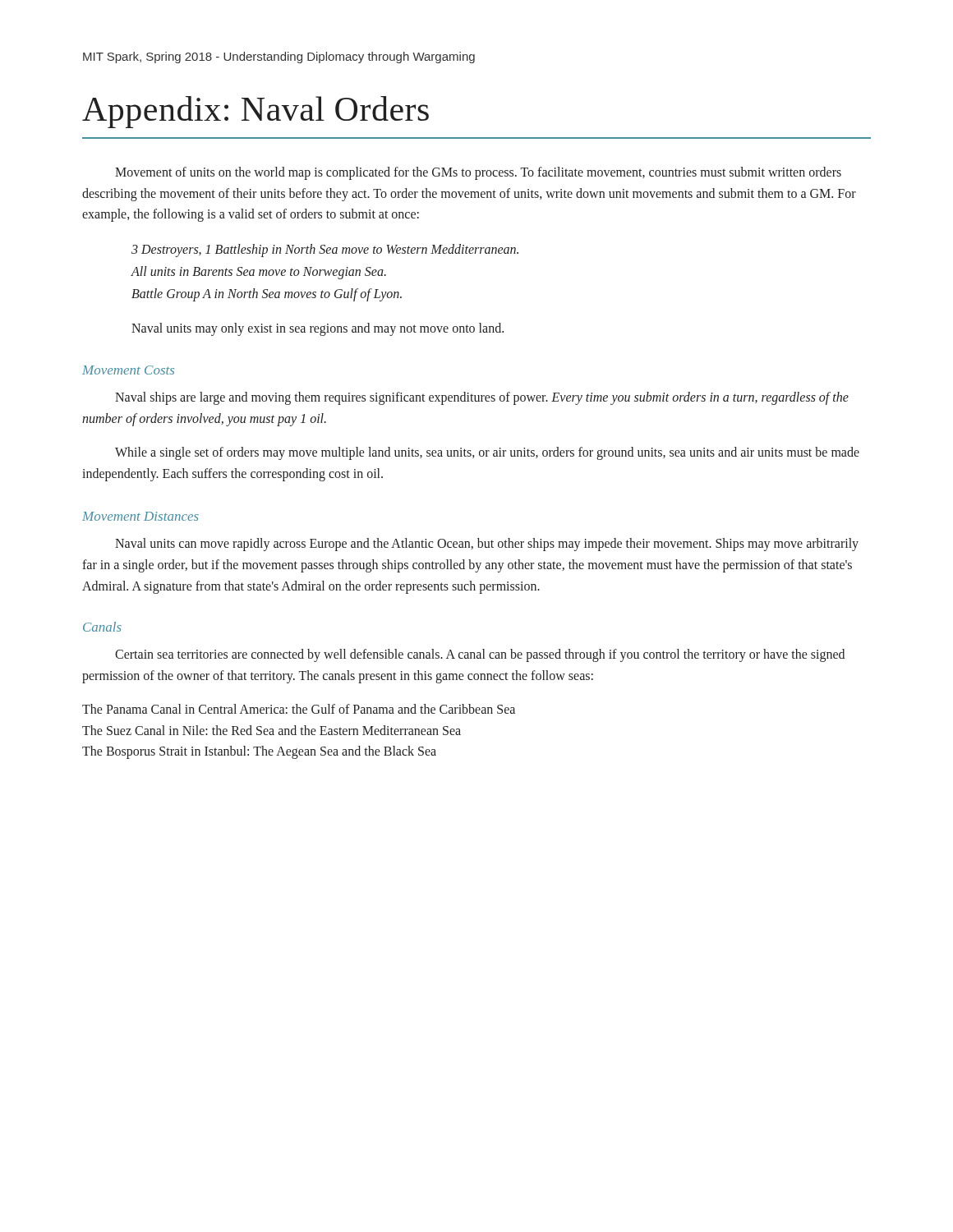Find "Movement Costs" on this page
The width and height of the screenshot is (953, 1232).
(129, 370)
